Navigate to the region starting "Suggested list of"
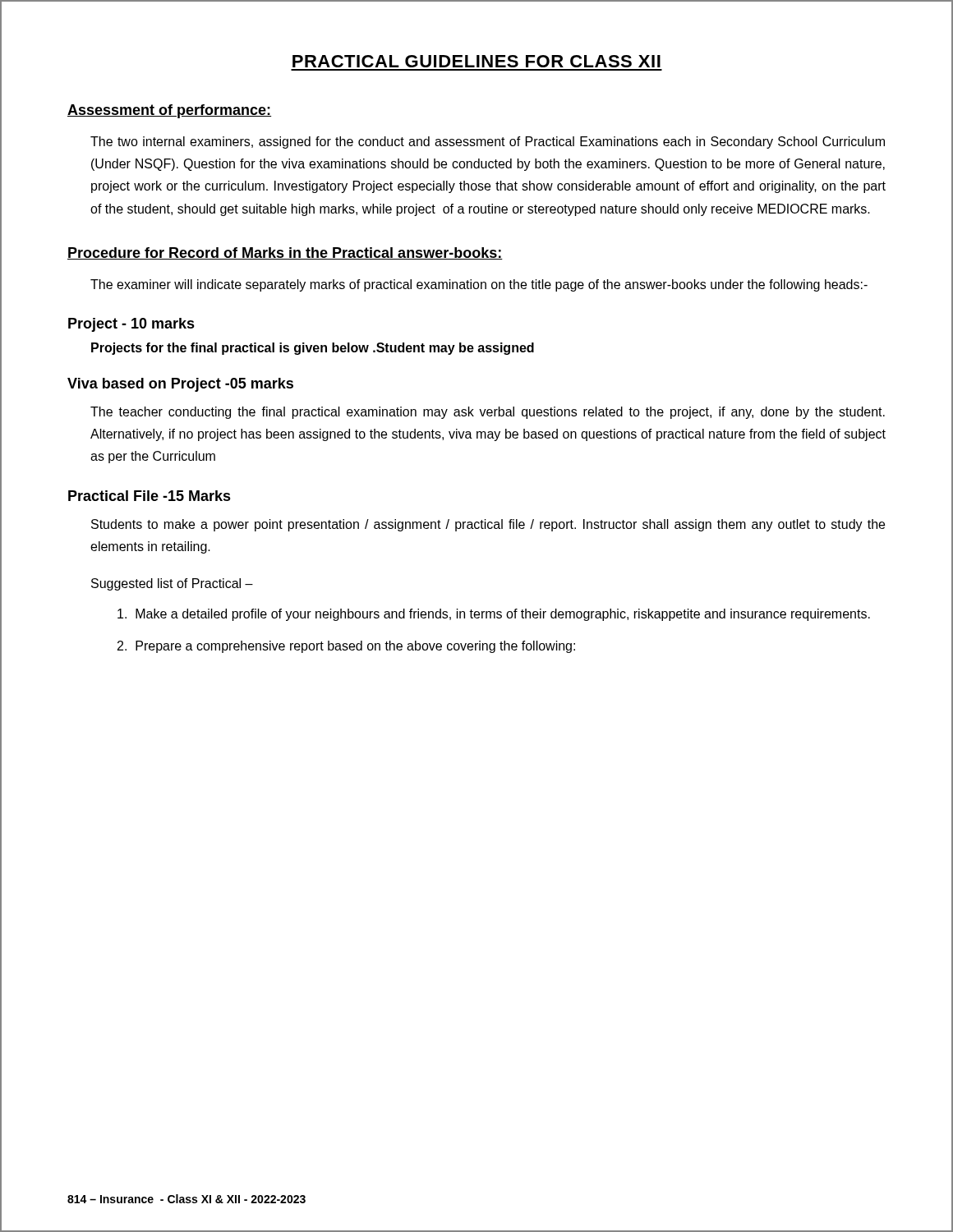 point(171,583)
